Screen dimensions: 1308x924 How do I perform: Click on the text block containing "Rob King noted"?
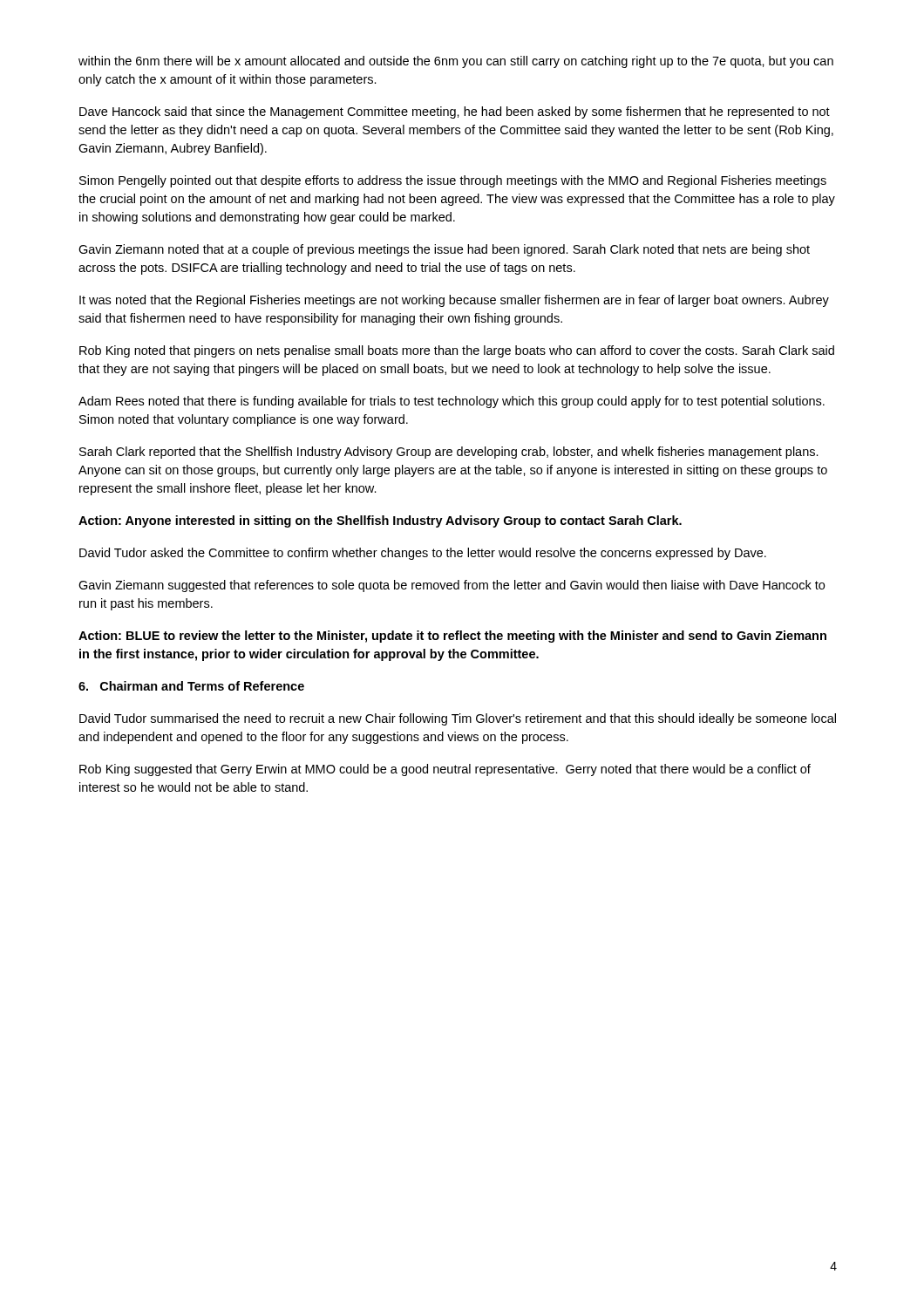[457, 360]
